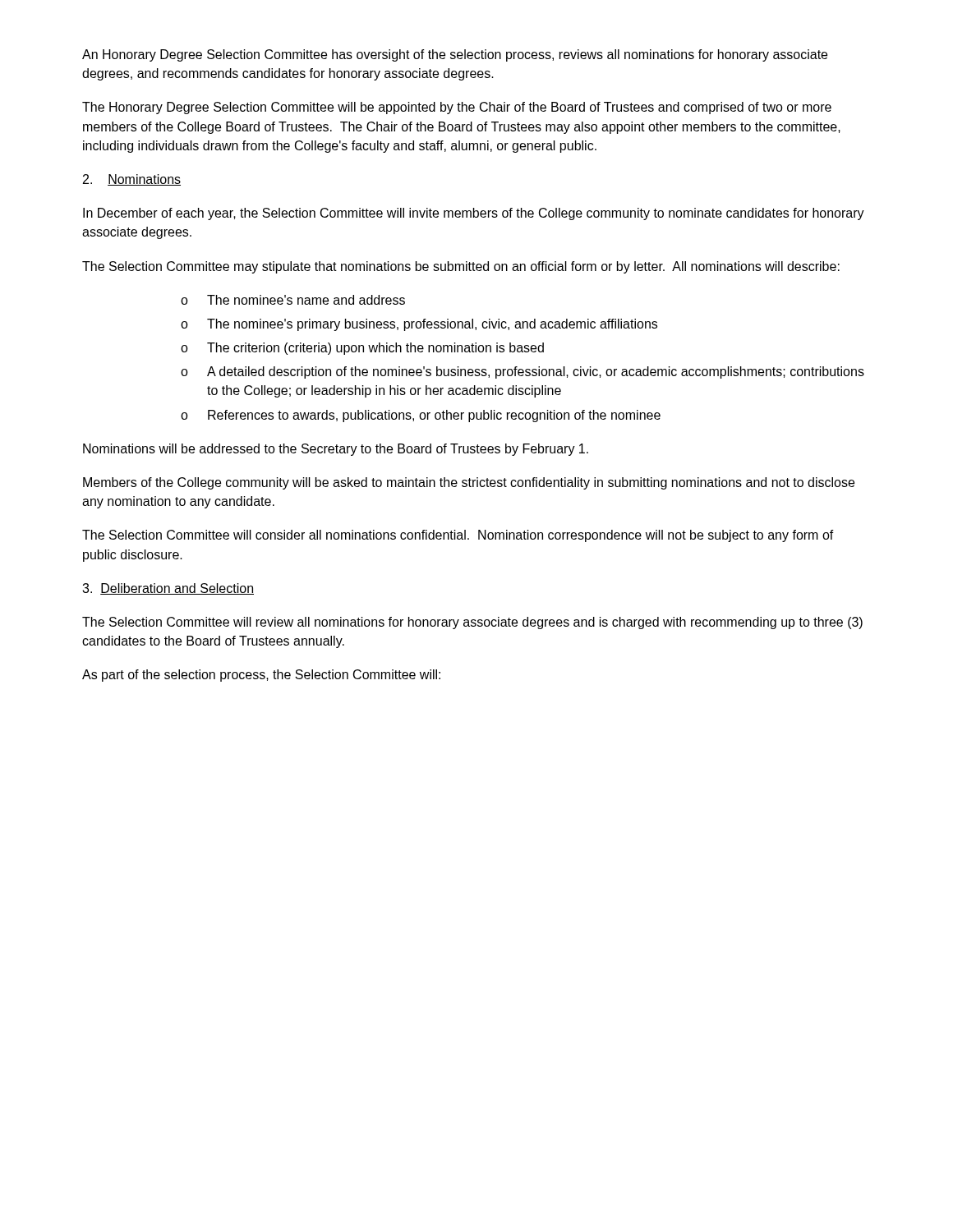
Task: Select the text block that says "The Selection Committee may stipulate that"
Action: click(461, 266)
